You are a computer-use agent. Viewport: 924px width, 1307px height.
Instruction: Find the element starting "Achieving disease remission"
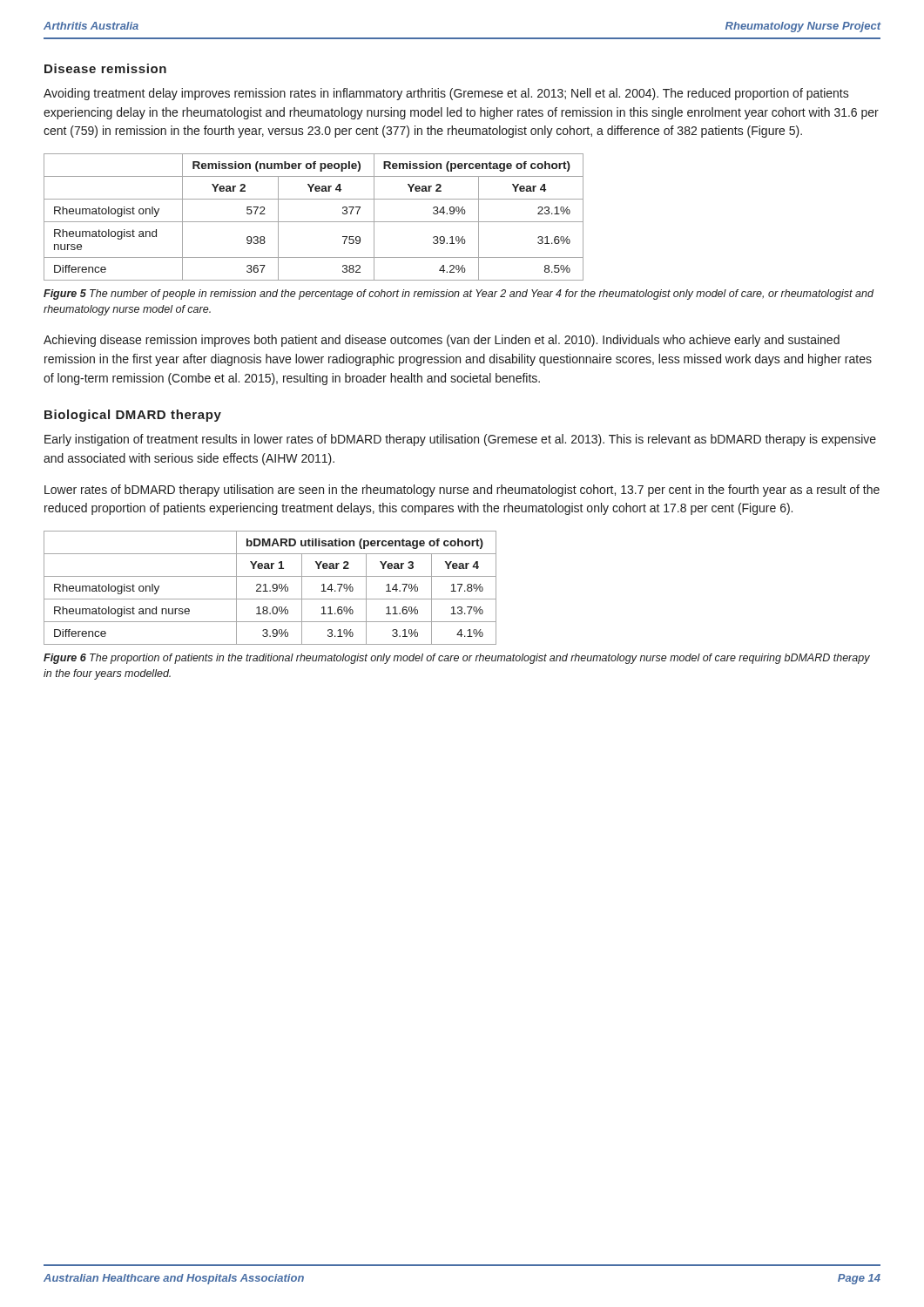pyautogui.click(x=458, y=359)
